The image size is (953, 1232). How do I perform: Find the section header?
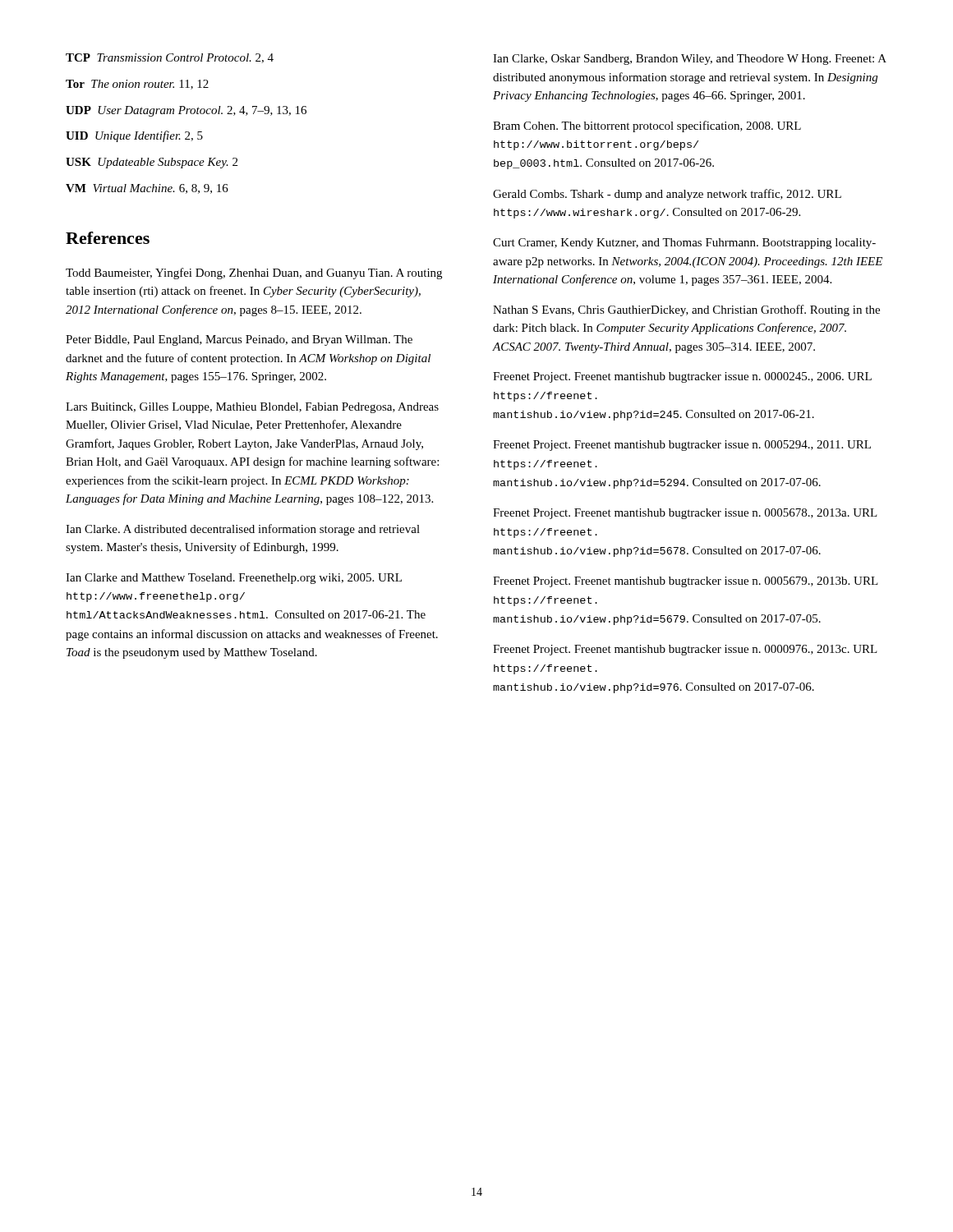pyautogui.click(x=108, y=237)
